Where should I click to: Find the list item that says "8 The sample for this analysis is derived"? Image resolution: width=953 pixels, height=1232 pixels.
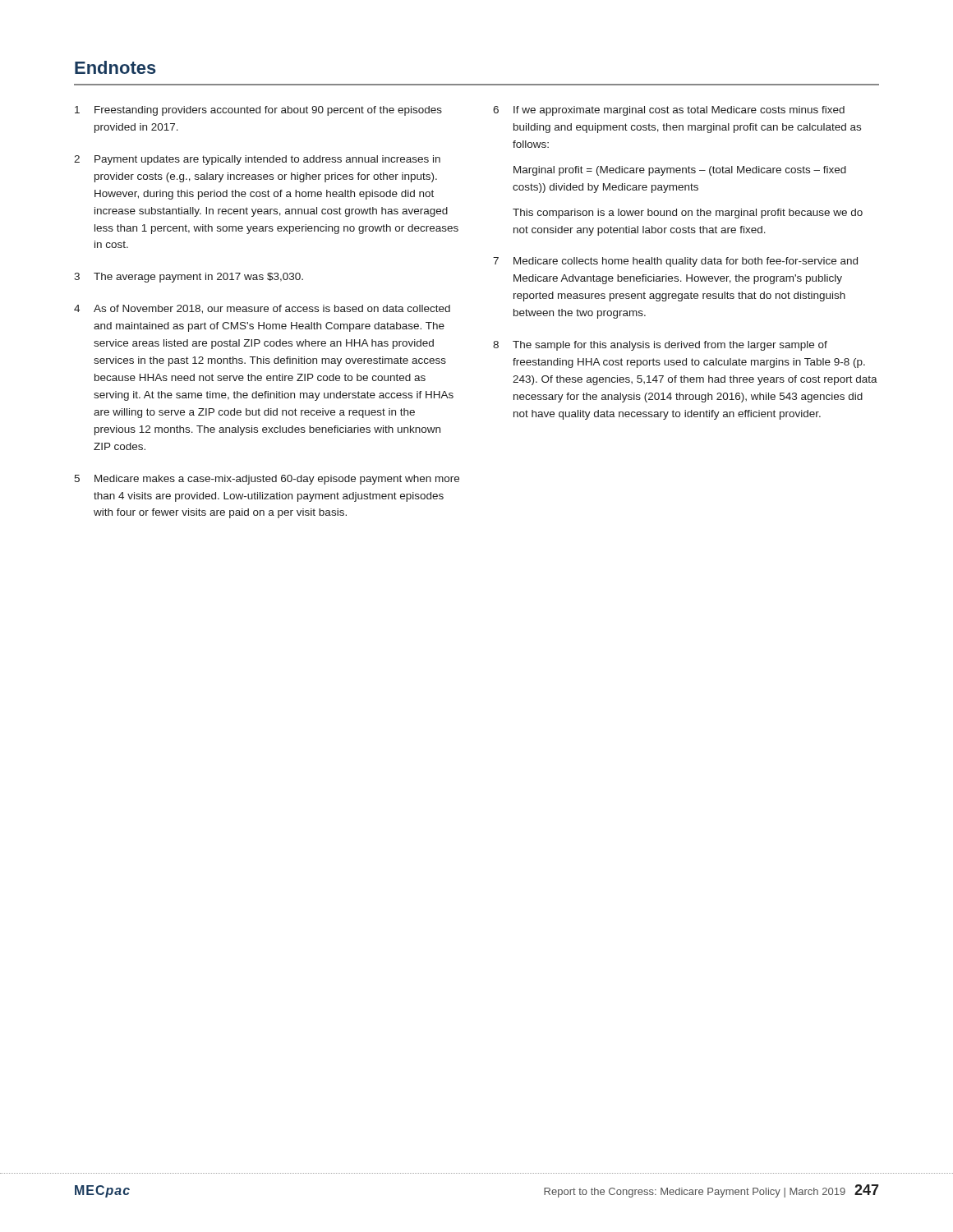[x=686, y=380]
